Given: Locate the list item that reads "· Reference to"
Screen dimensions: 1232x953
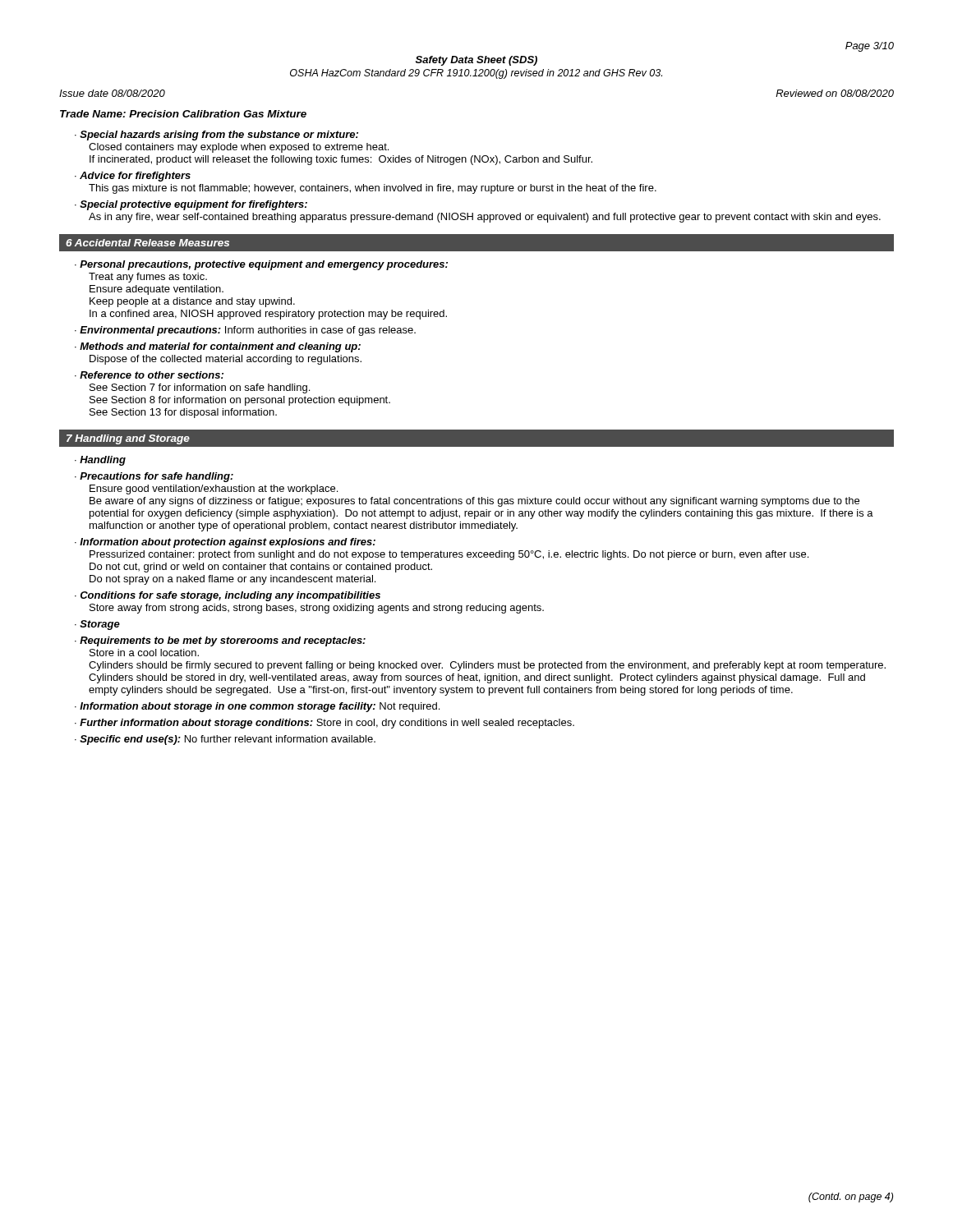Looking at the screenshot, I should click(x=149, y=375).
